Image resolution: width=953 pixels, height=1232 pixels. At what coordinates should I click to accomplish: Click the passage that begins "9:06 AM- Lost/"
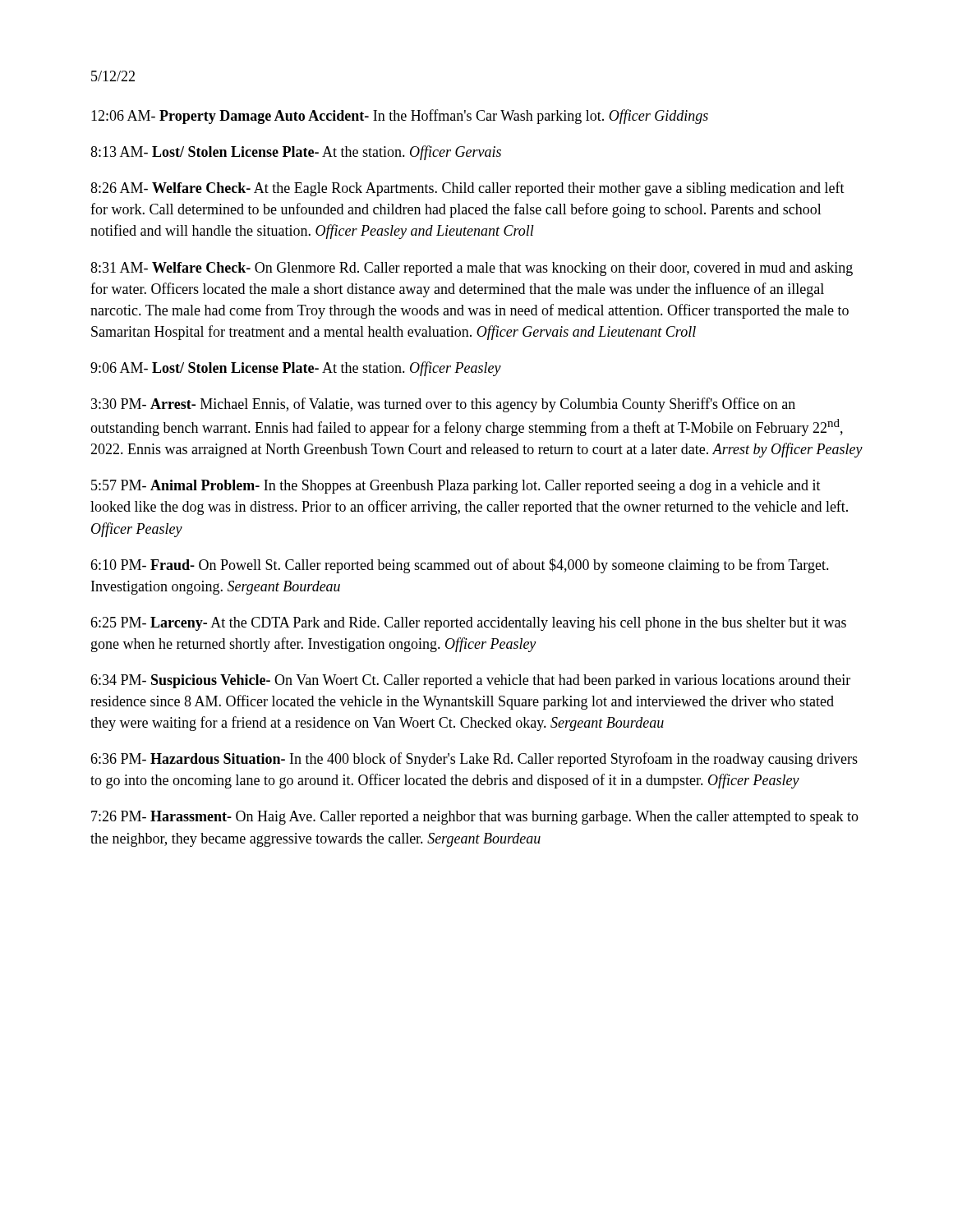tap(296, 368)
